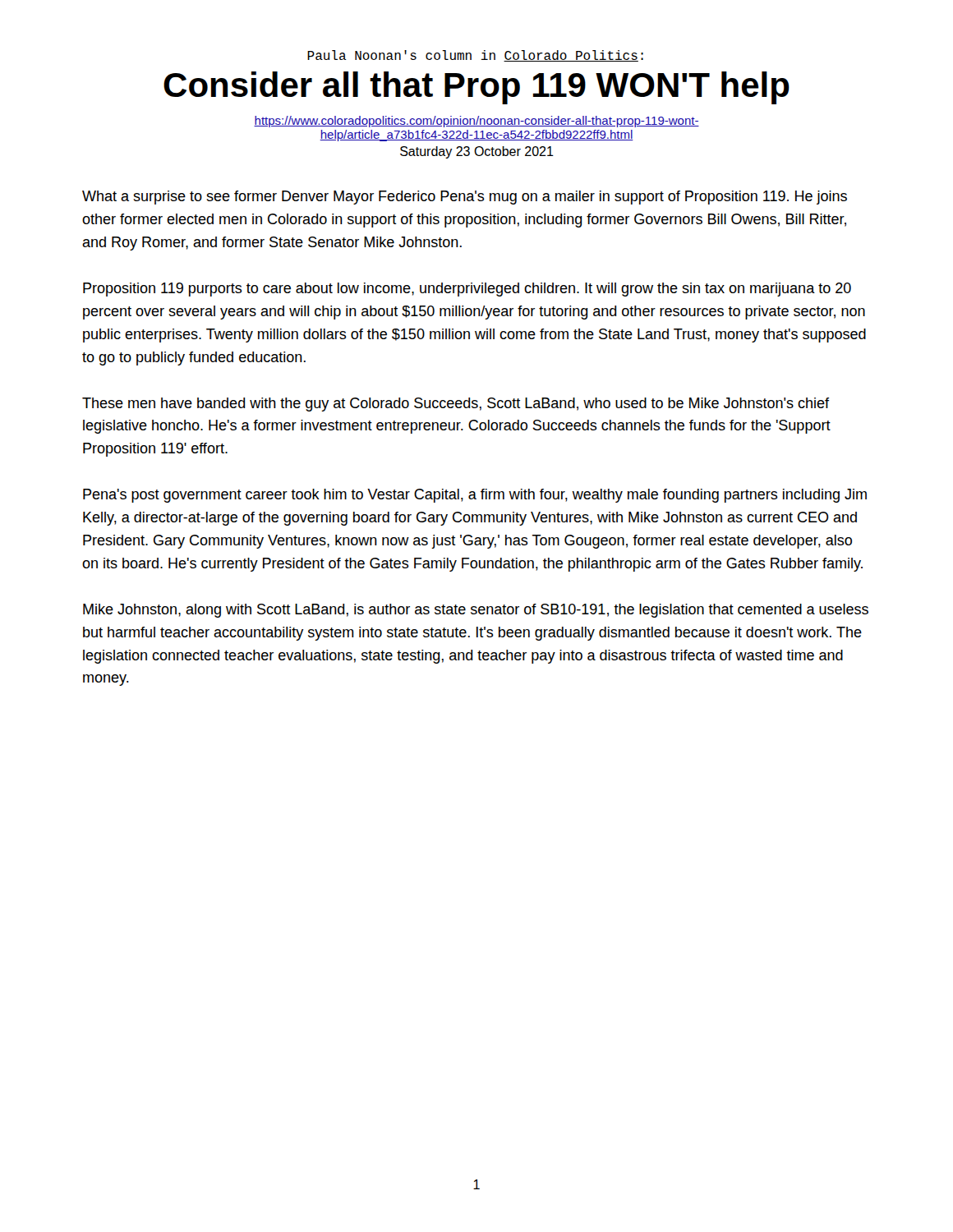This screenshot has height=1232, width=953.
Task: Locate the text starting "These men have banded with the"
Action: point(456,426)
